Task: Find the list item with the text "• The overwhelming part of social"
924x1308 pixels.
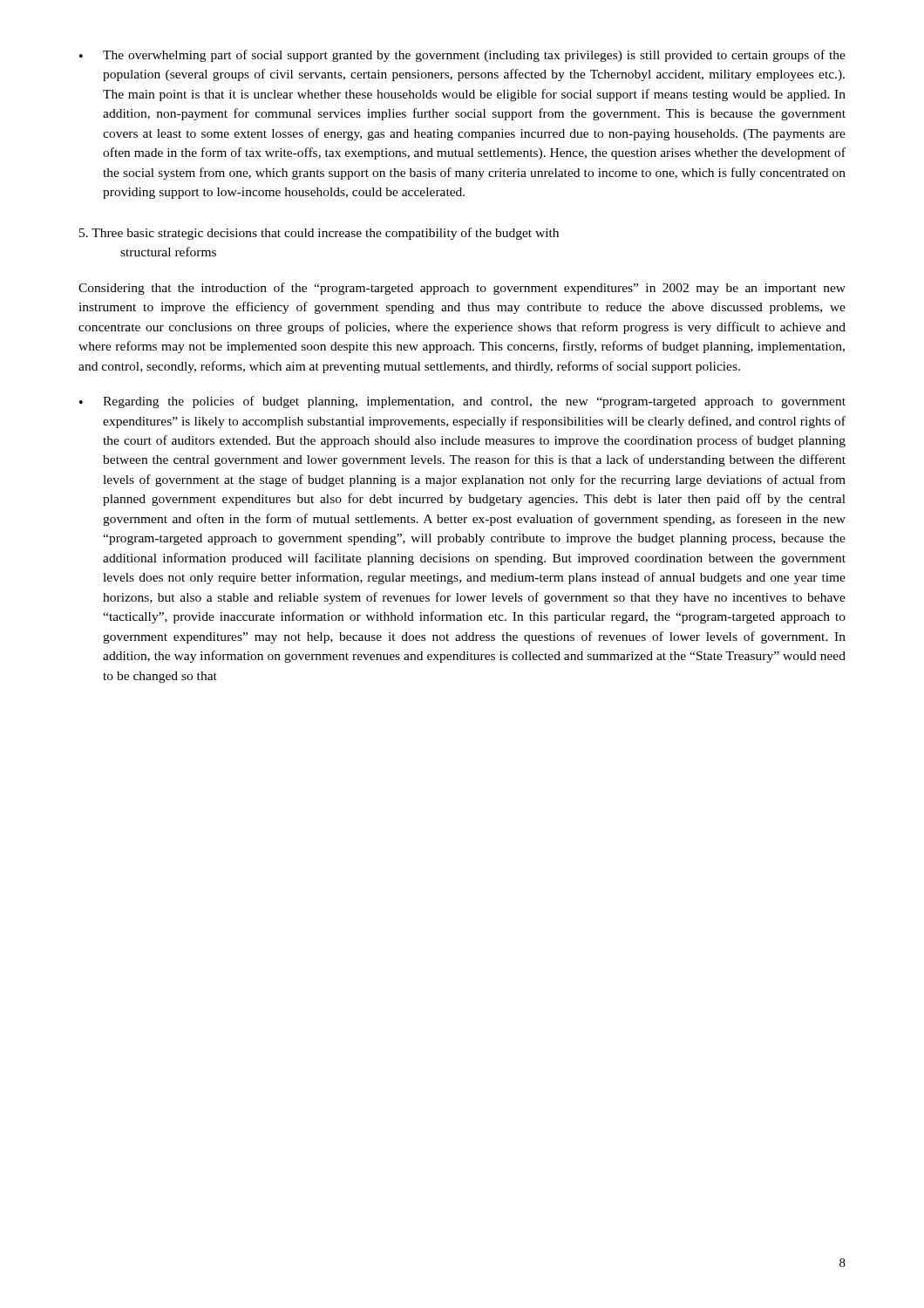Action: pos(462,124)
